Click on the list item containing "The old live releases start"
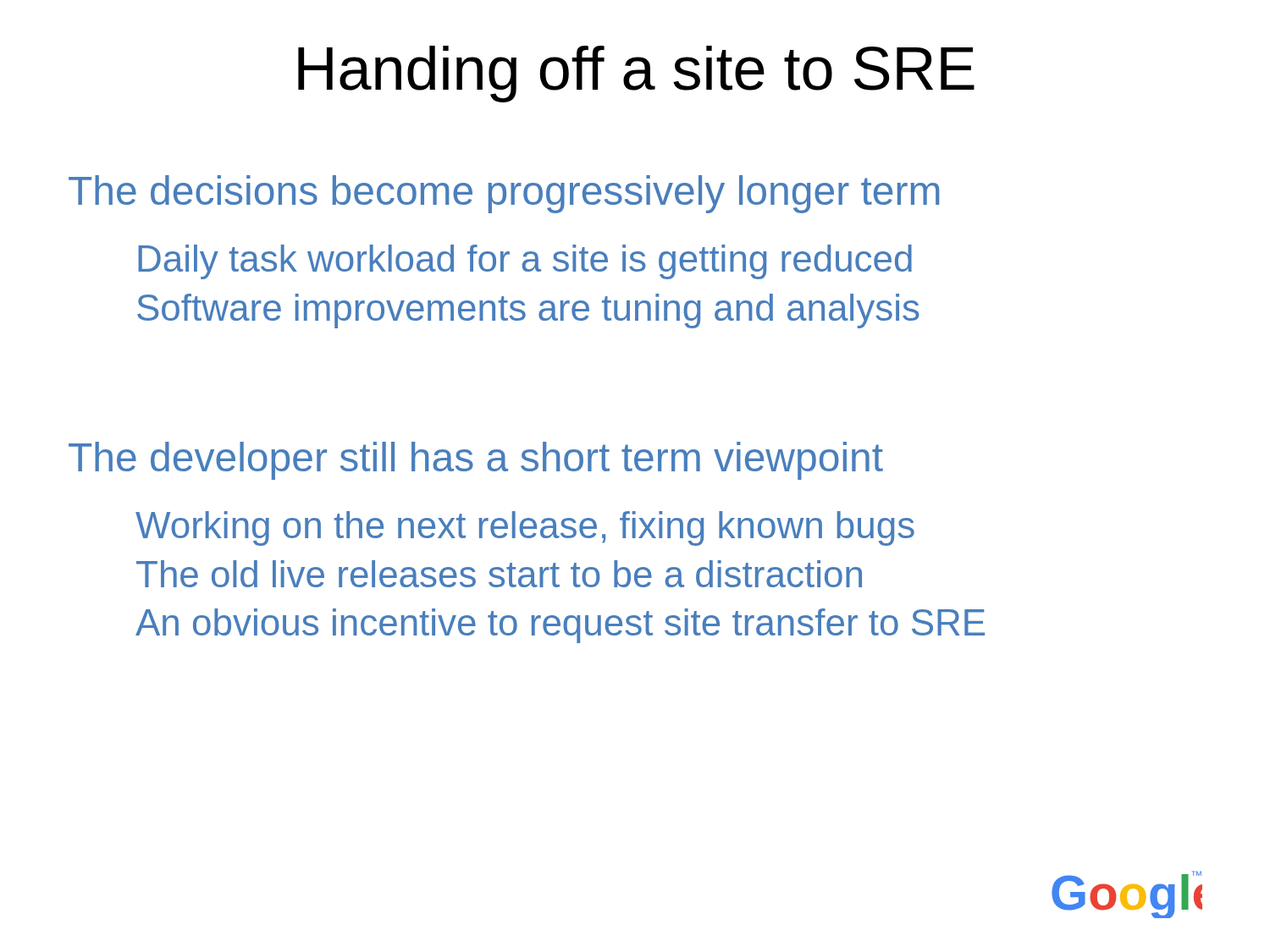Image resolution: width=1270 pixels, height=952 pixels. click(500, 574)
